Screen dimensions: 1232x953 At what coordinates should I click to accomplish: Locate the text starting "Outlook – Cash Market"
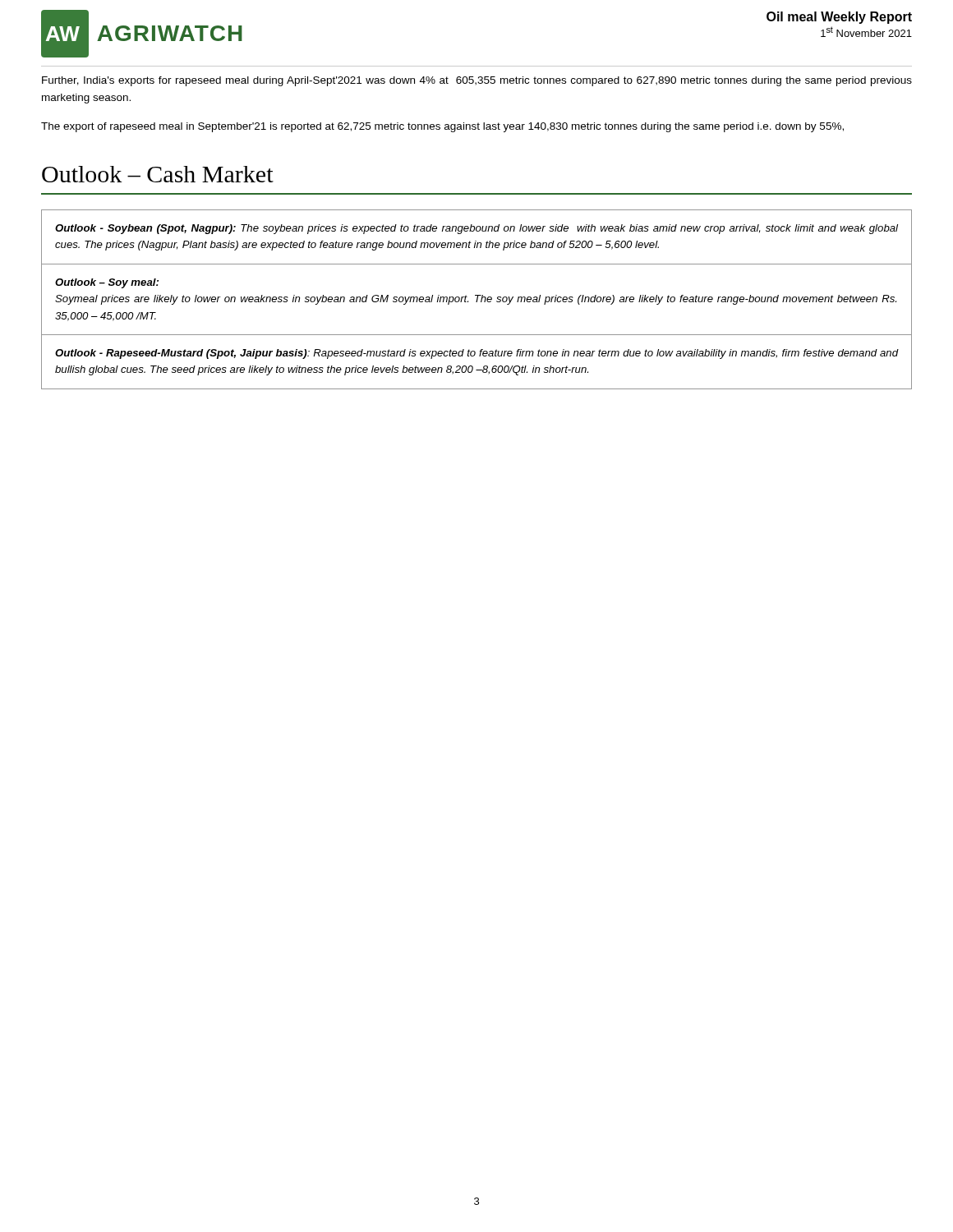click(x=157, y=173)
